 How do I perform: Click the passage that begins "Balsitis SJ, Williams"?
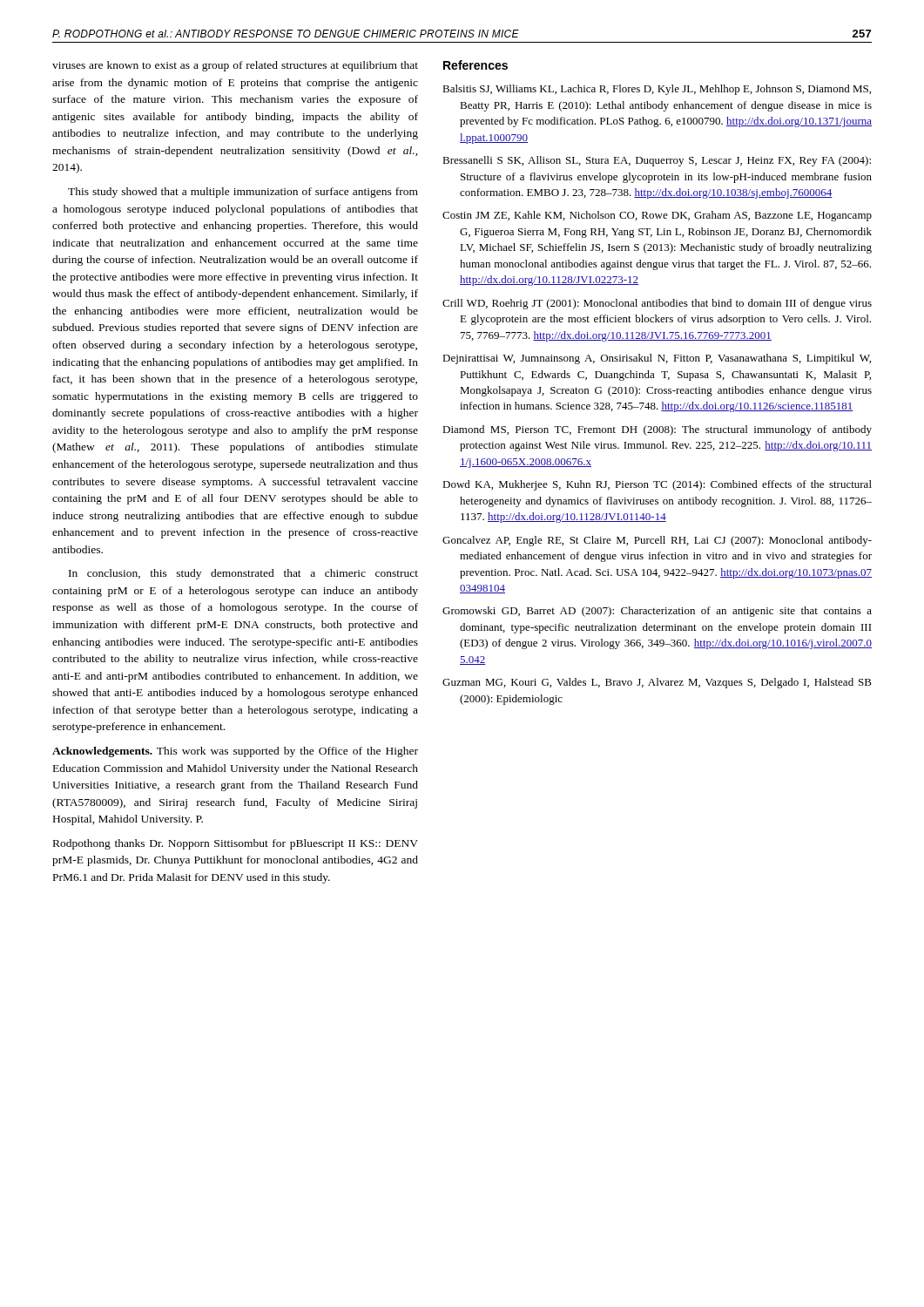657,113
